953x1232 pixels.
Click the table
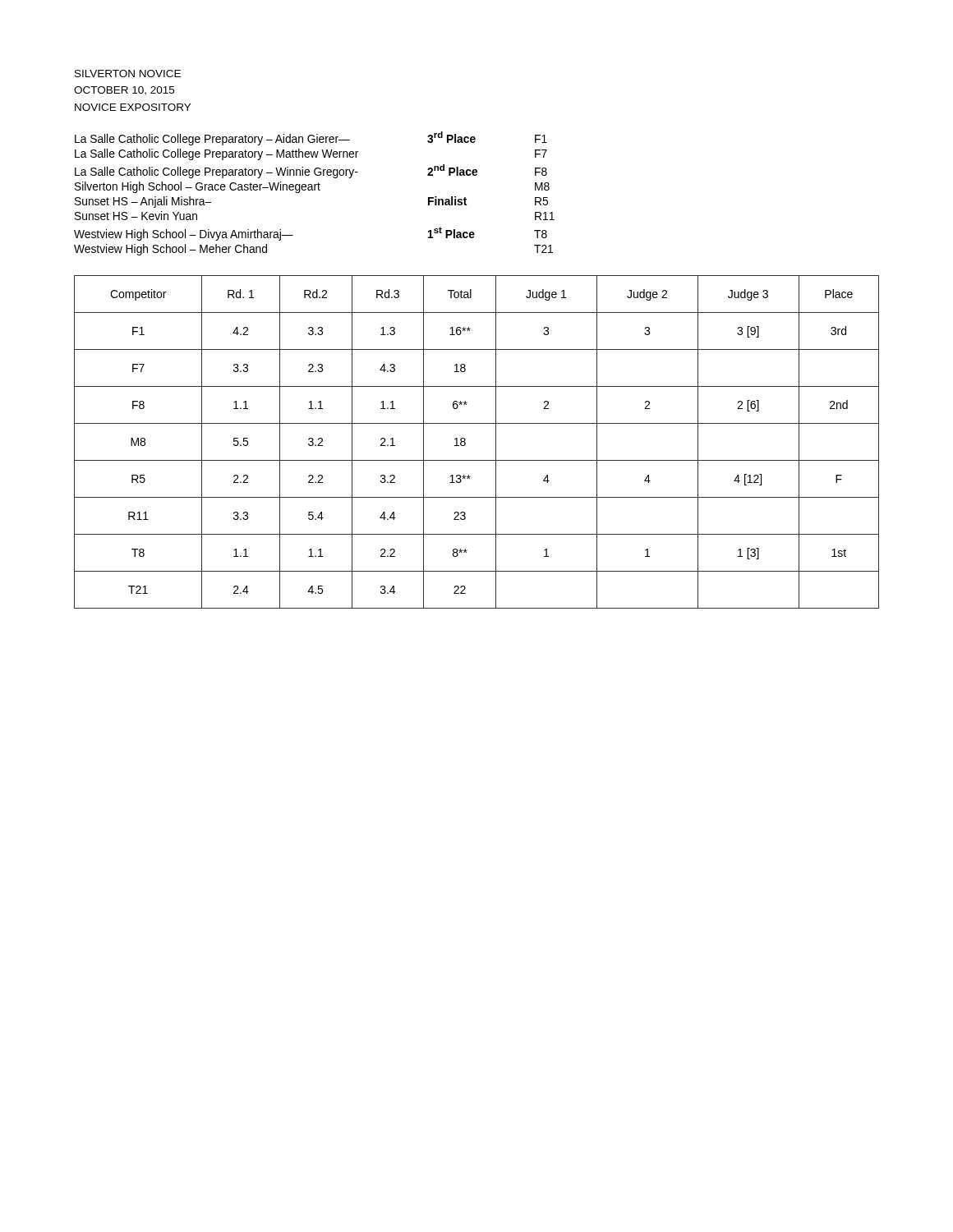pos(476,441)
